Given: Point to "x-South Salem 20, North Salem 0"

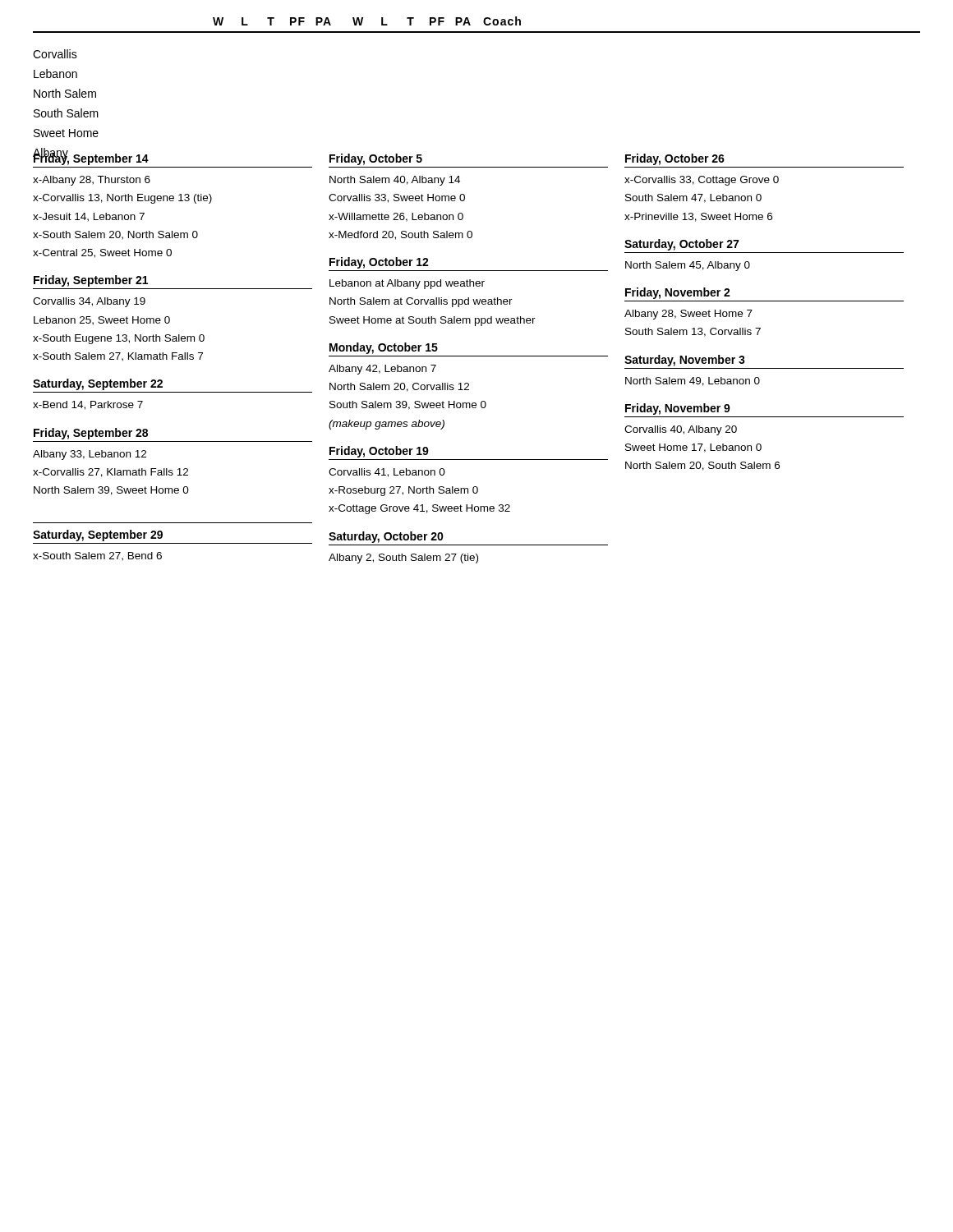Looking at the screenshot, I should point(116,234).
